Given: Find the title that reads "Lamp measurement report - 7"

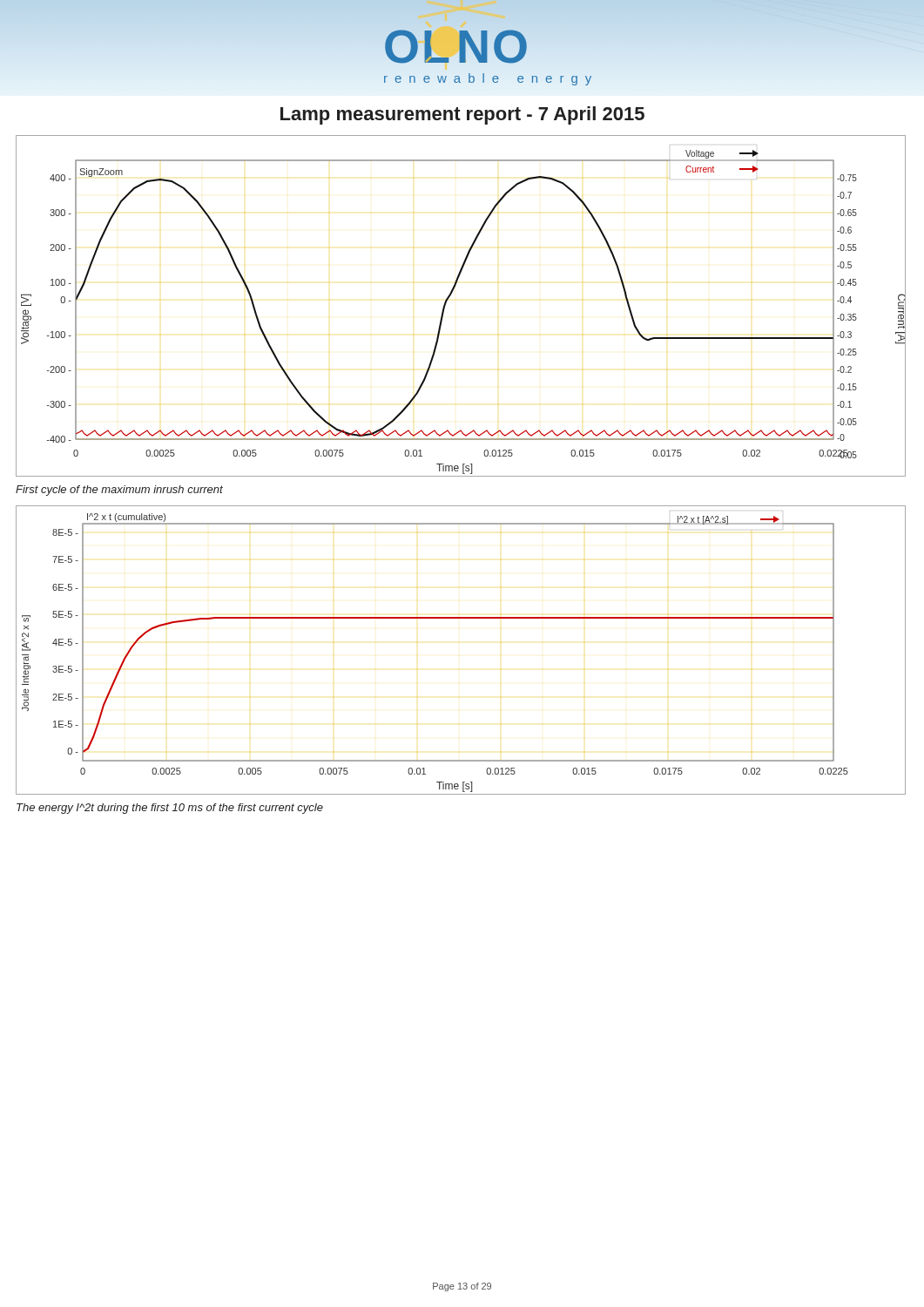Looking at the screenshot, I should [x=462, y=114].
